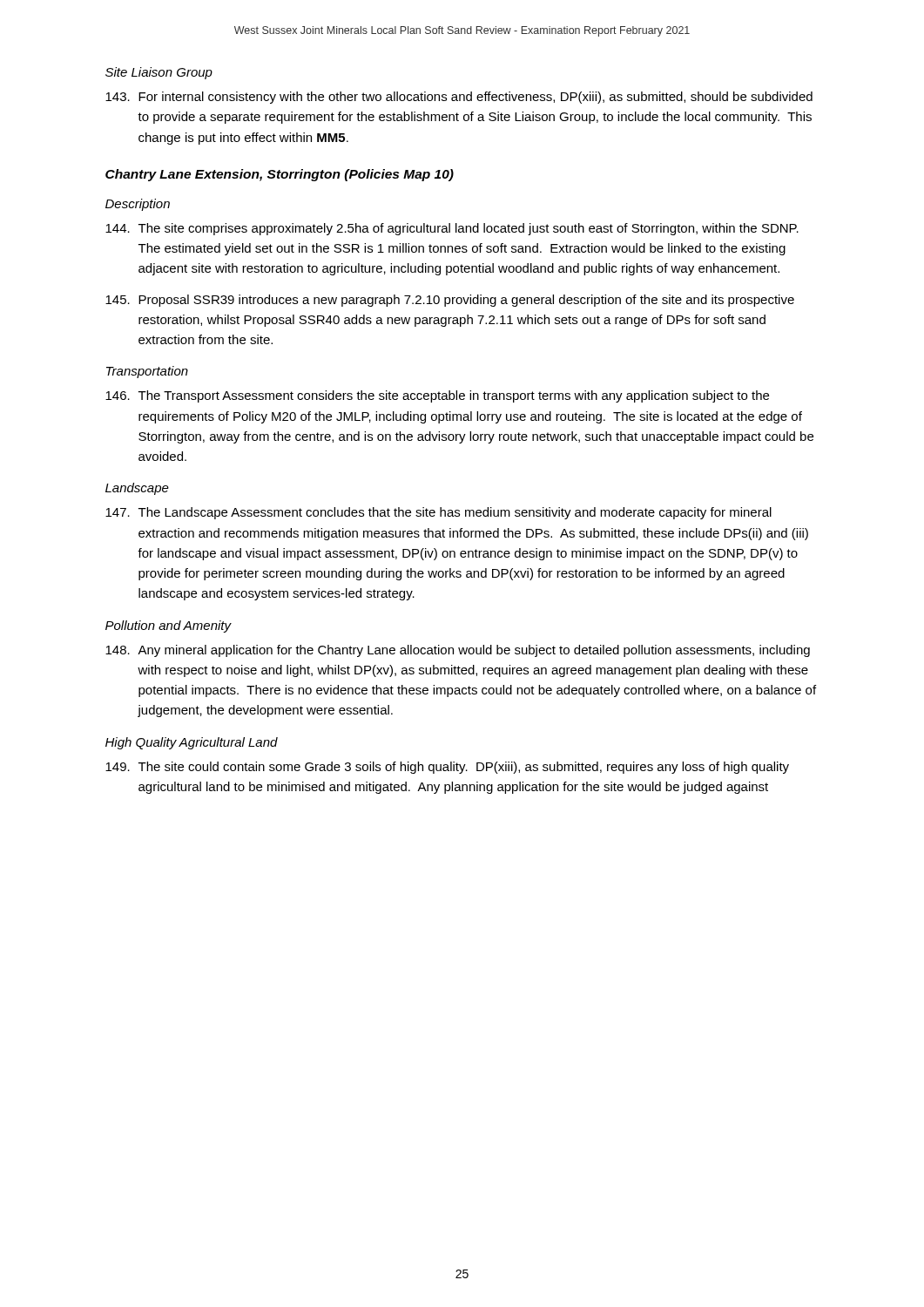Click on the list item that reads "149. The site could contain some Grade"

pos(462,776)
